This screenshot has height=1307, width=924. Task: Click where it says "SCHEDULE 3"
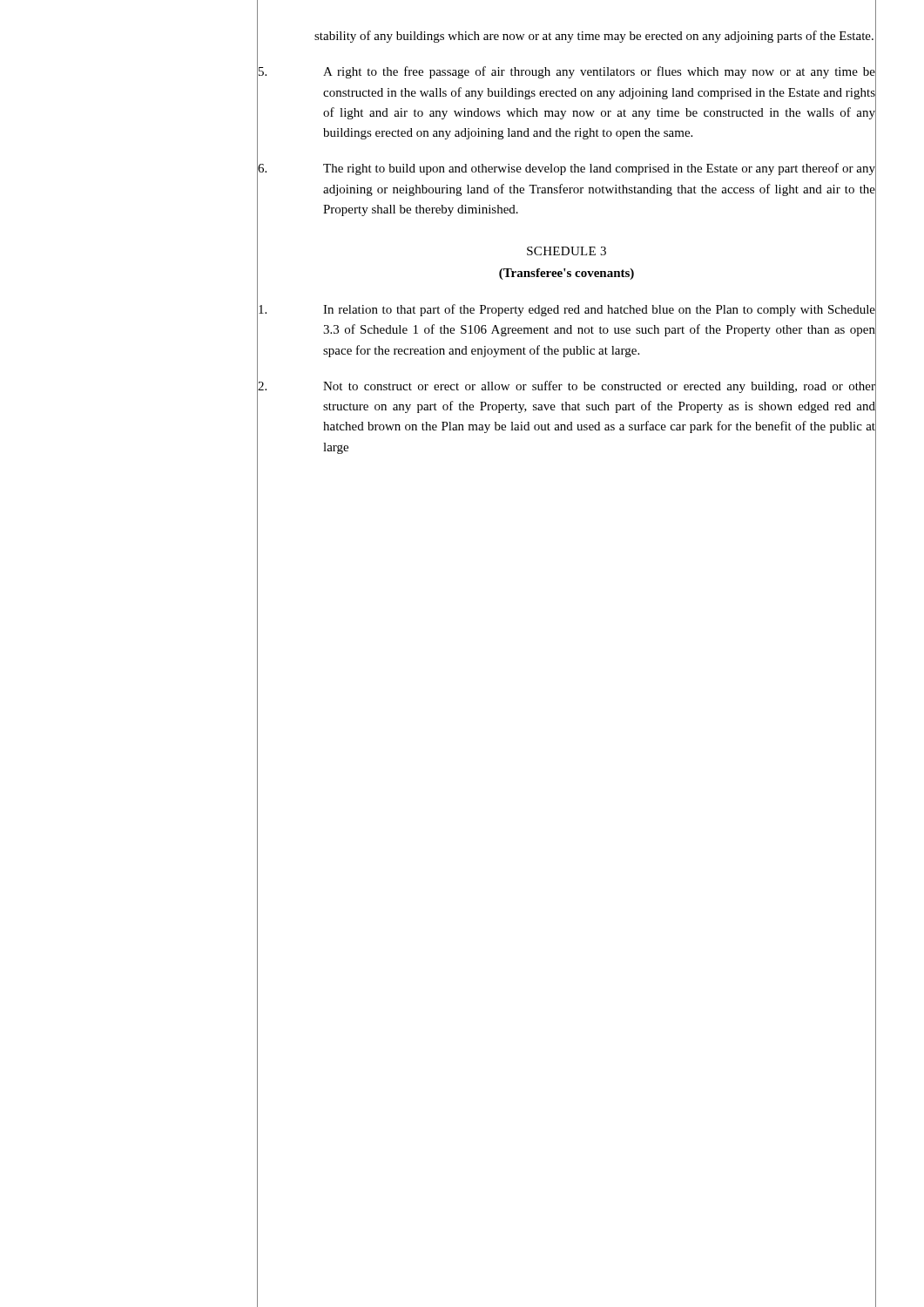[x=567, y=251]
